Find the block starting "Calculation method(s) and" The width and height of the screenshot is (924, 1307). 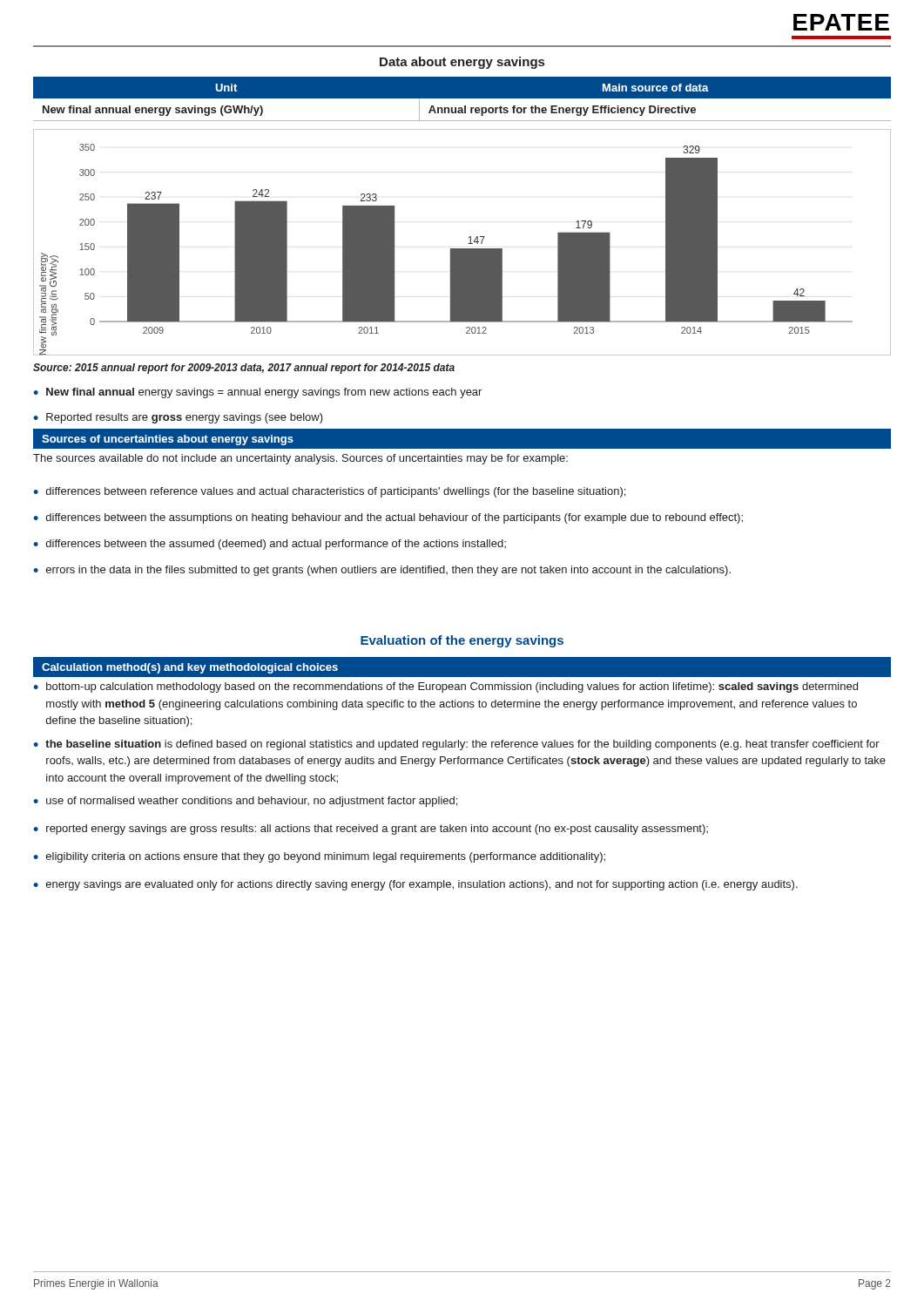pyautogui.click(x=190, y=667)
